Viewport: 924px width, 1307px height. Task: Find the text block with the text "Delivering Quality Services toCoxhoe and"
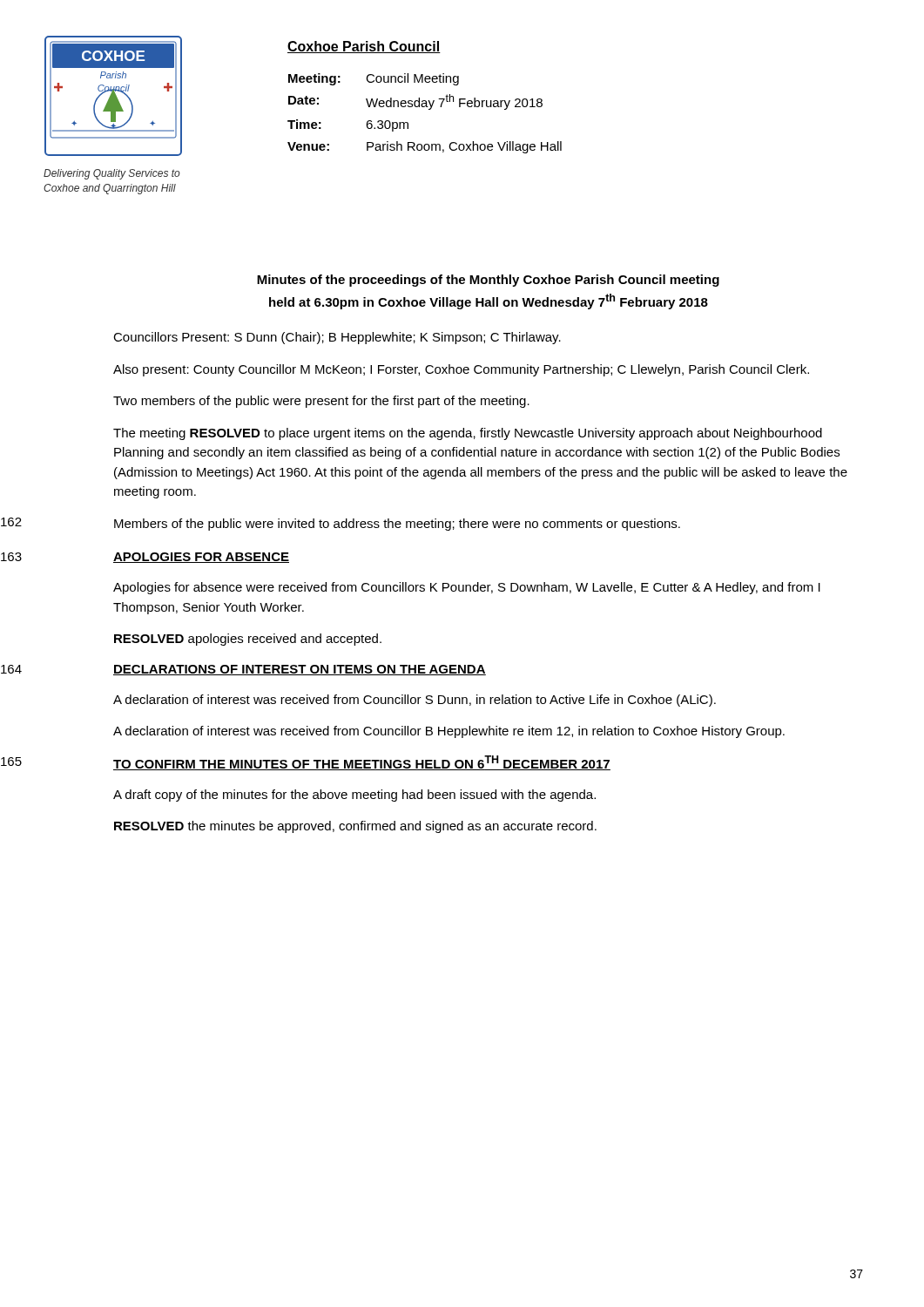pyautogui.click(x=112, y=181)
